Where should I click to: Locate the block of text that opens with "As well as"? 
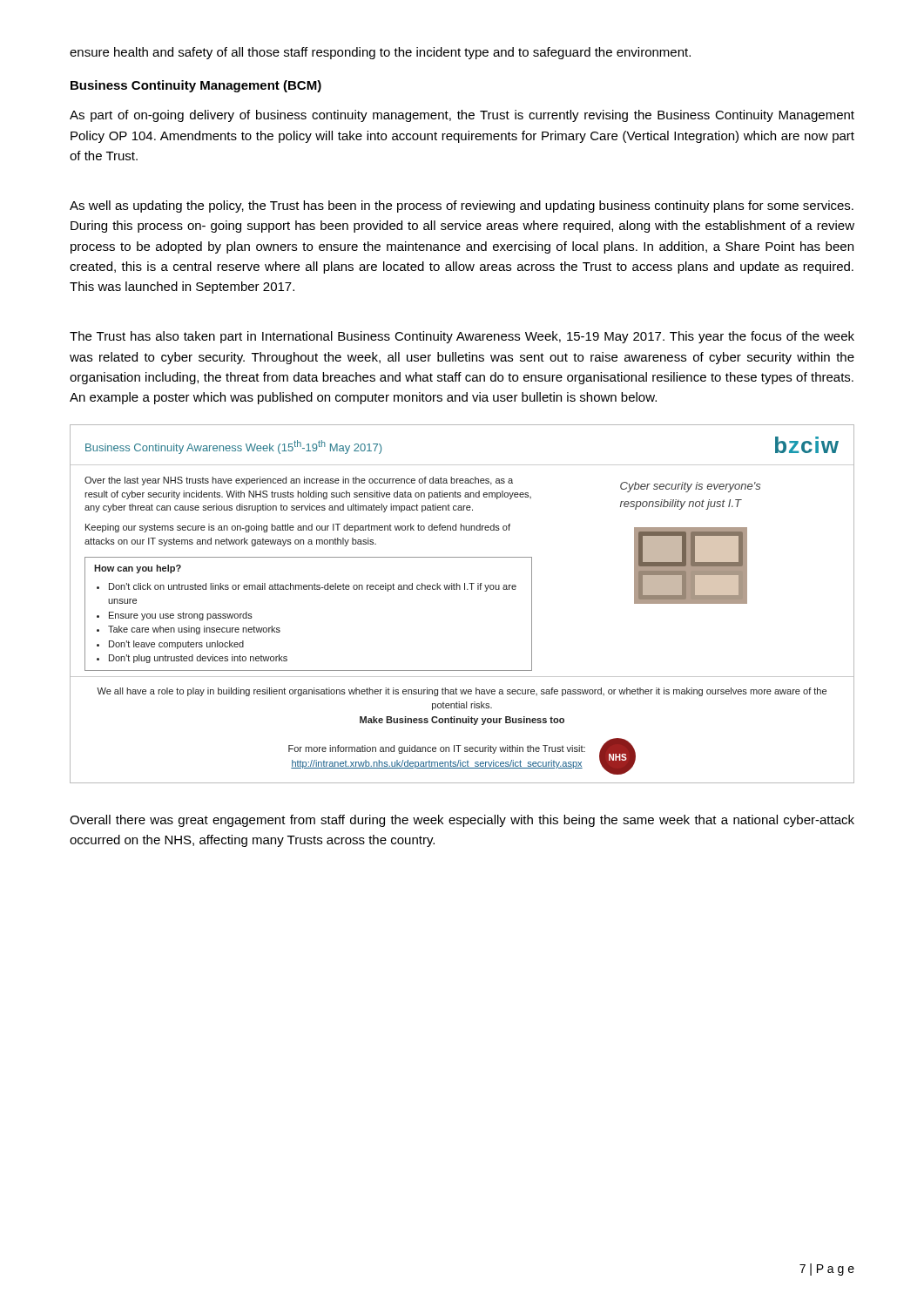(x=462, y=246)
